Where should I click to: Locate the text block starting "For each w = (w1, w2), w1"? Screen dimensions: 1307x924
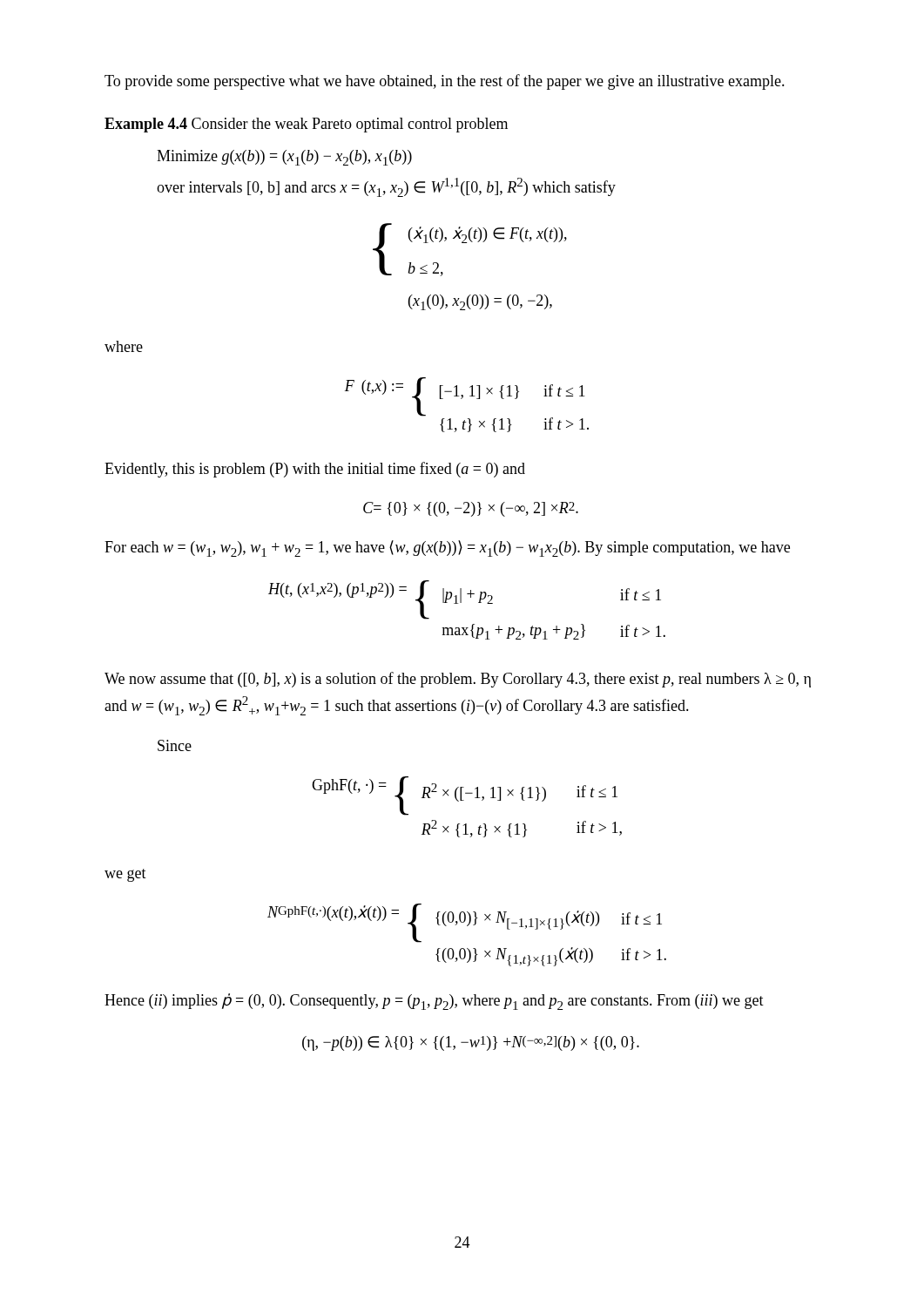point(448,549)
